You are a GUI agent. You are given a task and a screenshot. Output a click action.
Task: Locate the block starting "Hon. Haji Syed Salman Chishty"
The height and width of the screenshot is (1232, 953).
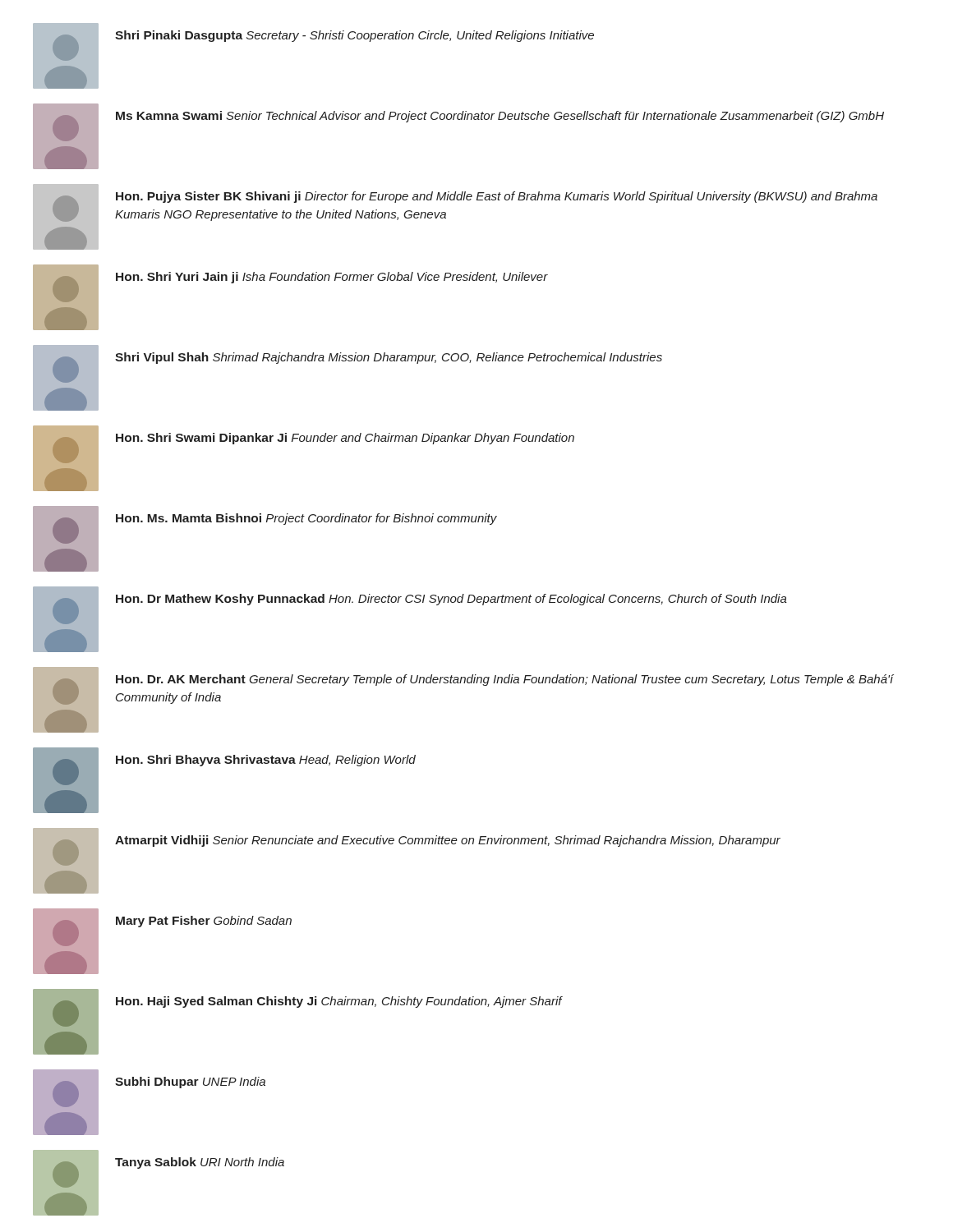pyautogui.click(x=476, y=1022)
